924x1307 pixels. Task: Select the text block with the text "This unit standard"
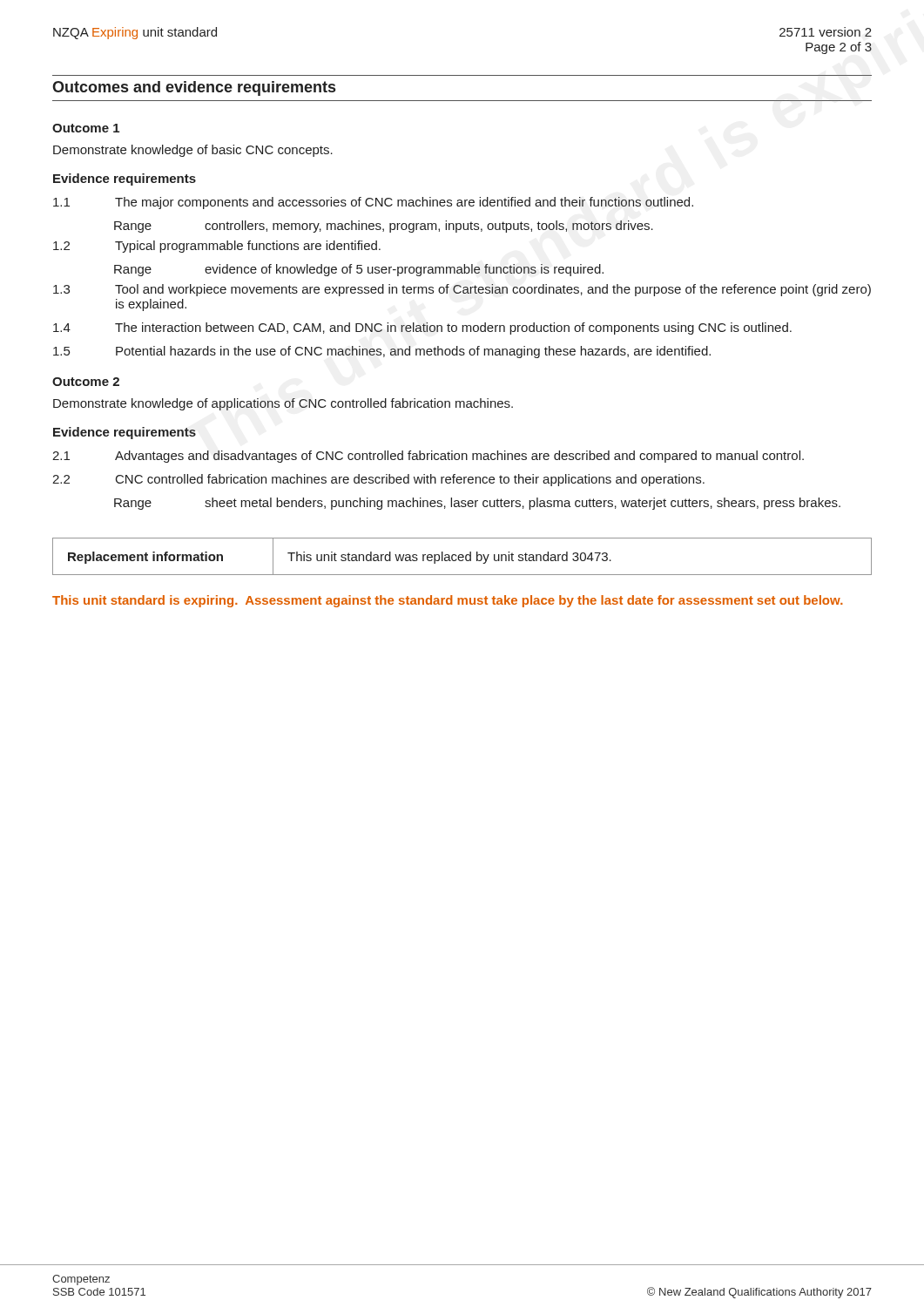448,600
